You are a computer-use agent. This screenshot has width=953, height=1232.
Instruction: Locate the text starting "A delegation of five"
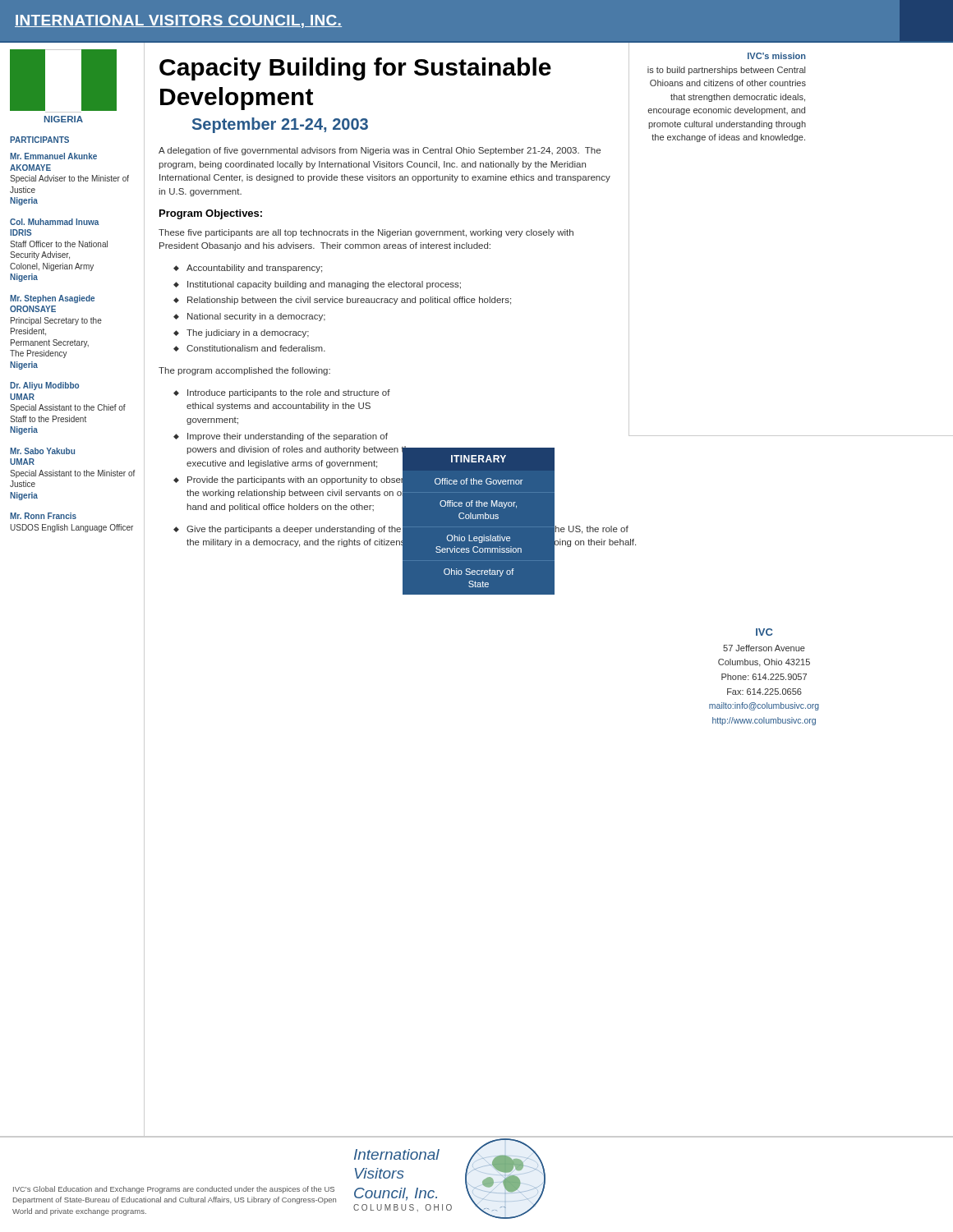[384, 171]
